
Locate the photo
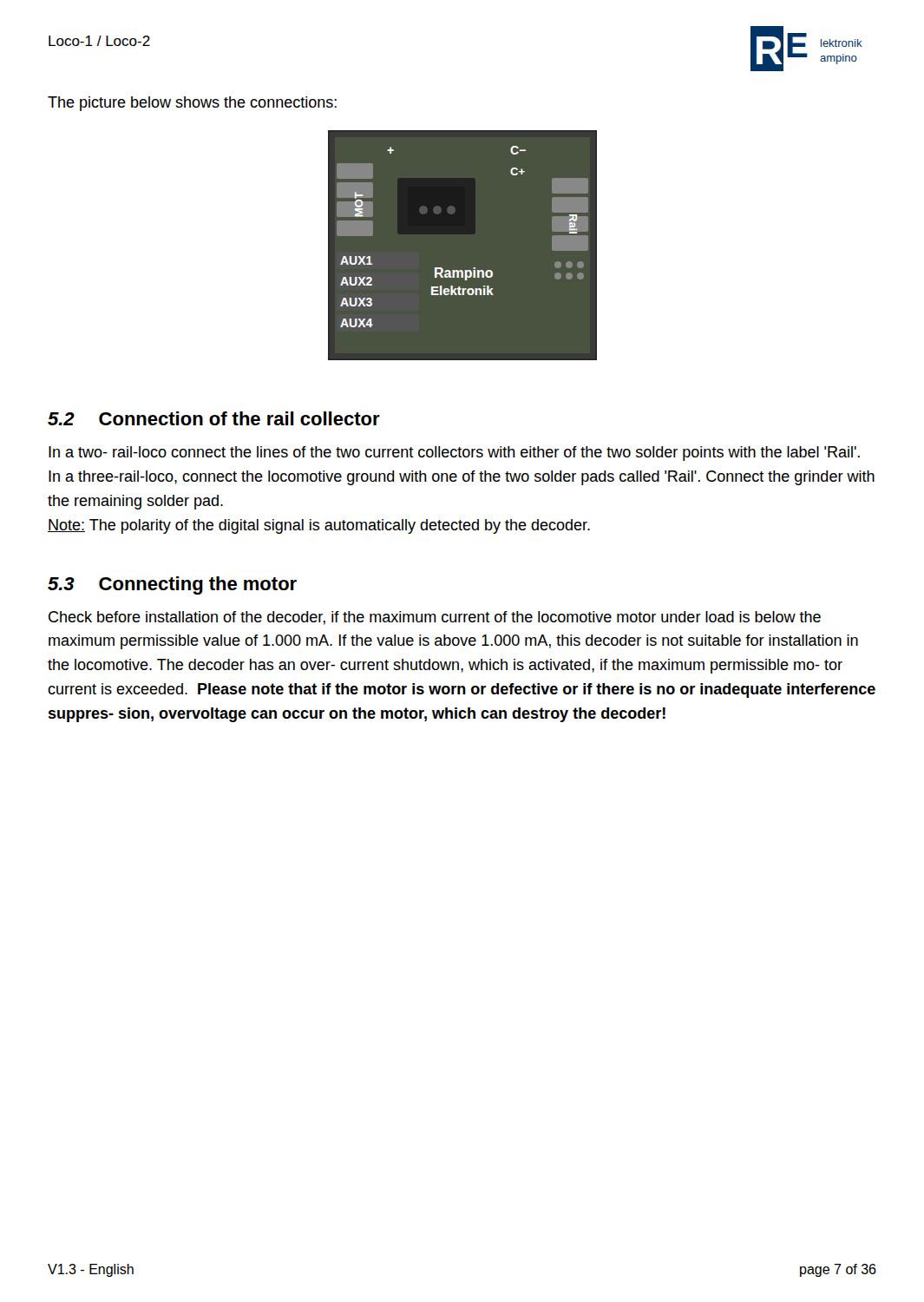pyautogui.click(x=462, y=245)
